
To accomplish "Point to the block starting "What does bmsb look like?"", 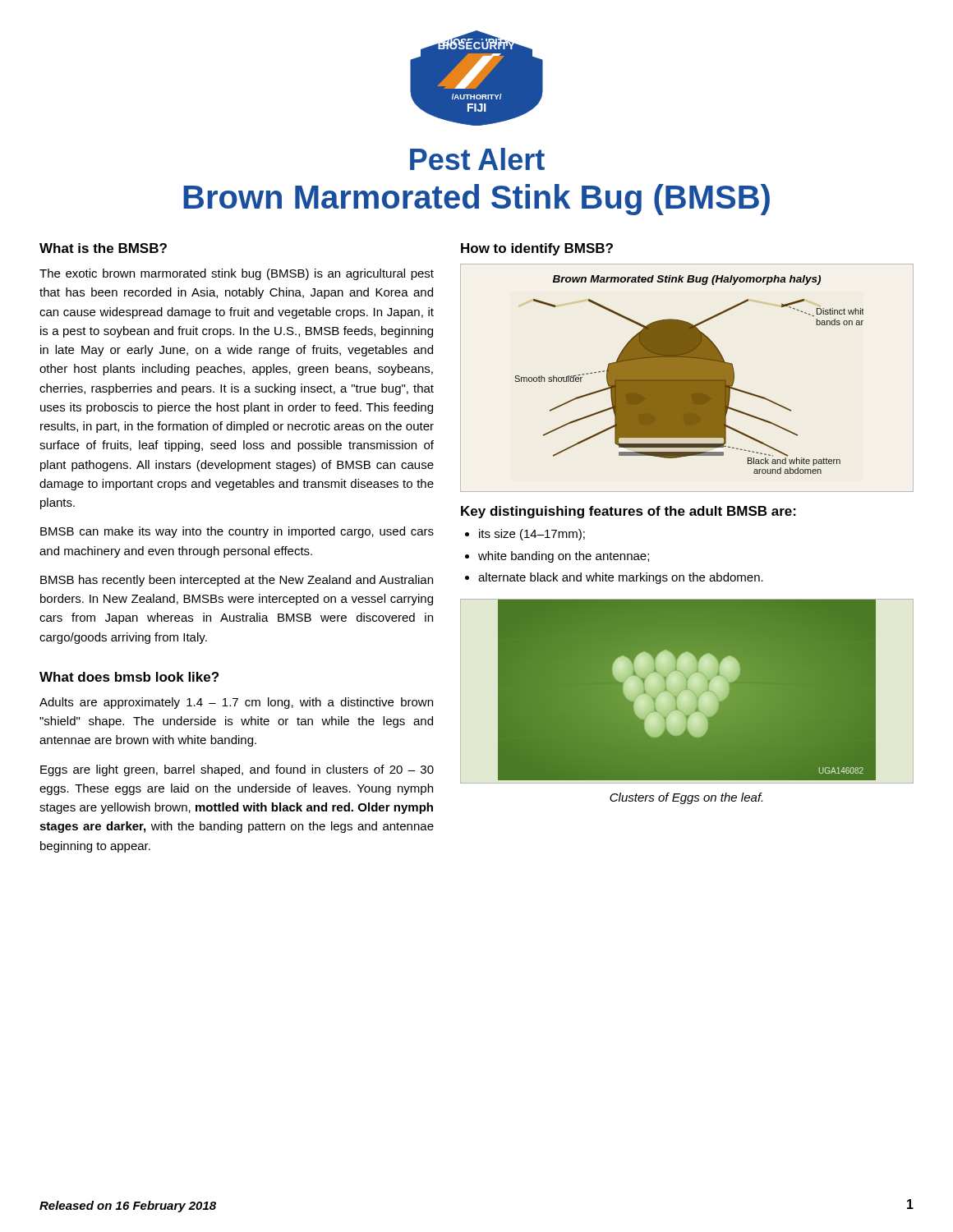I will [129, 677].
